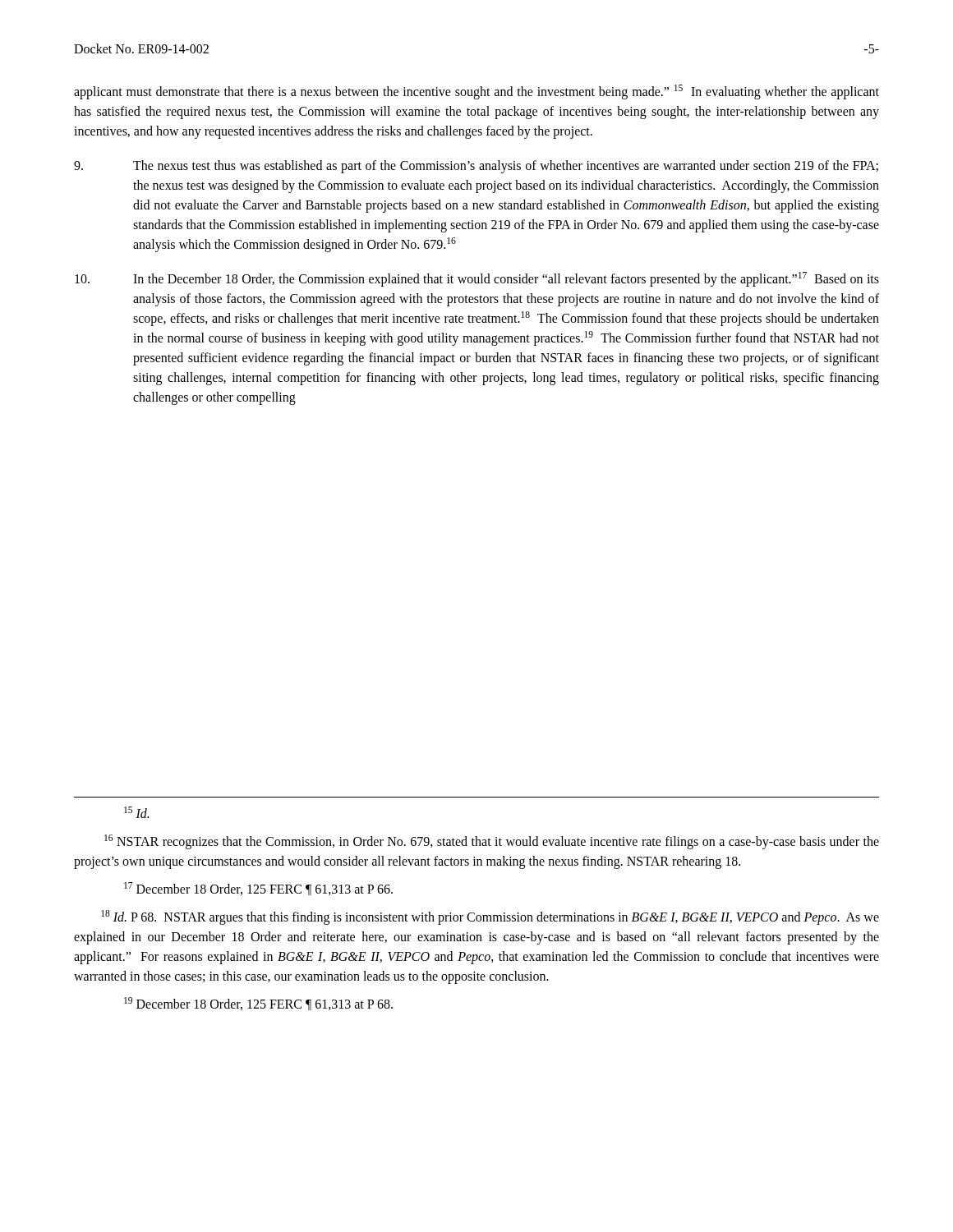Select the block starting "In the December 18 Order, the Commission"
The width and height of the screenshot is (953, 1232).
pyautogui.click(x=476, y=338)
